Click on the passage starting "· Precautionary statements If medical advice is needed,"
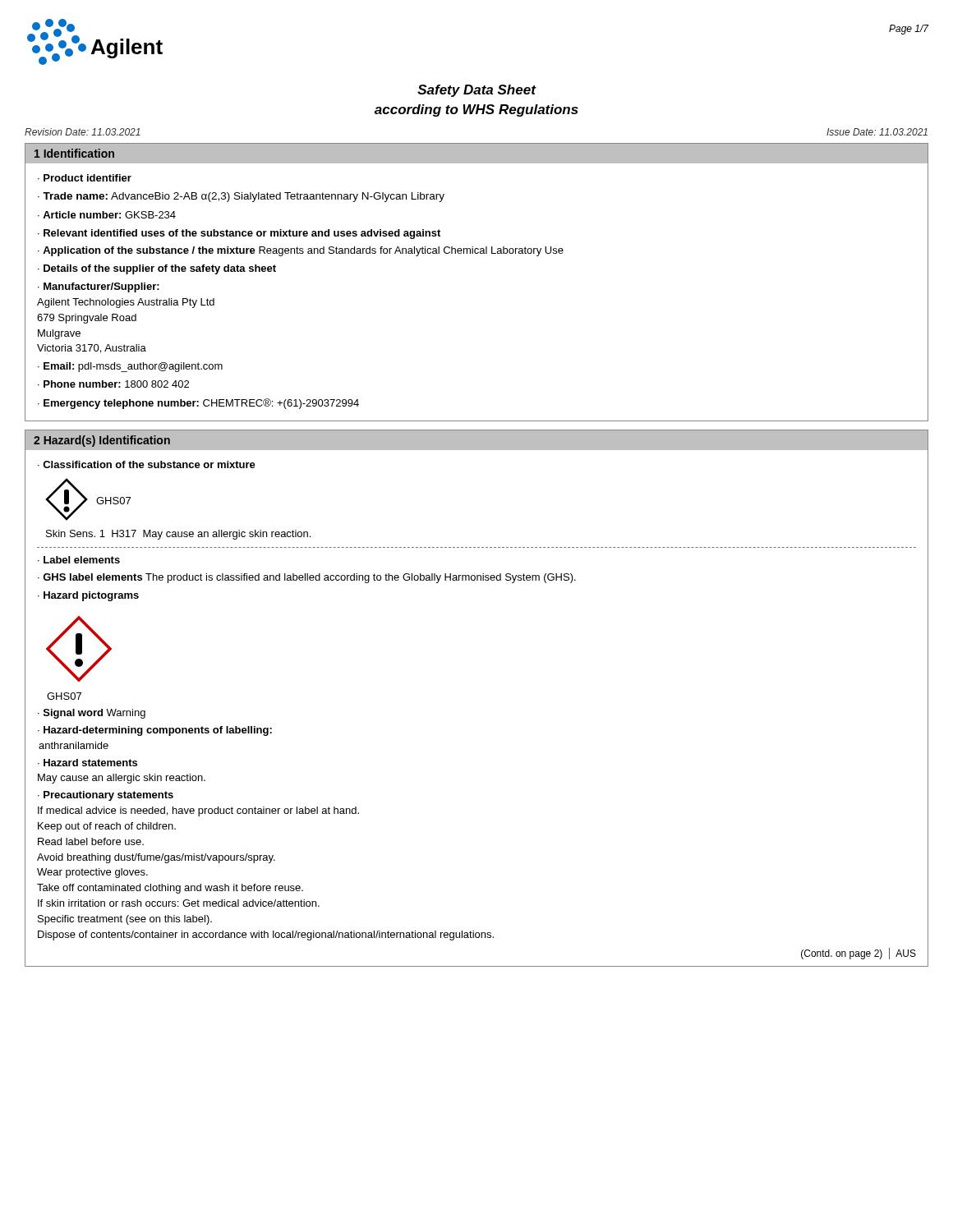The width and height of the screenshot is (953, 1232). pos(266,864)
